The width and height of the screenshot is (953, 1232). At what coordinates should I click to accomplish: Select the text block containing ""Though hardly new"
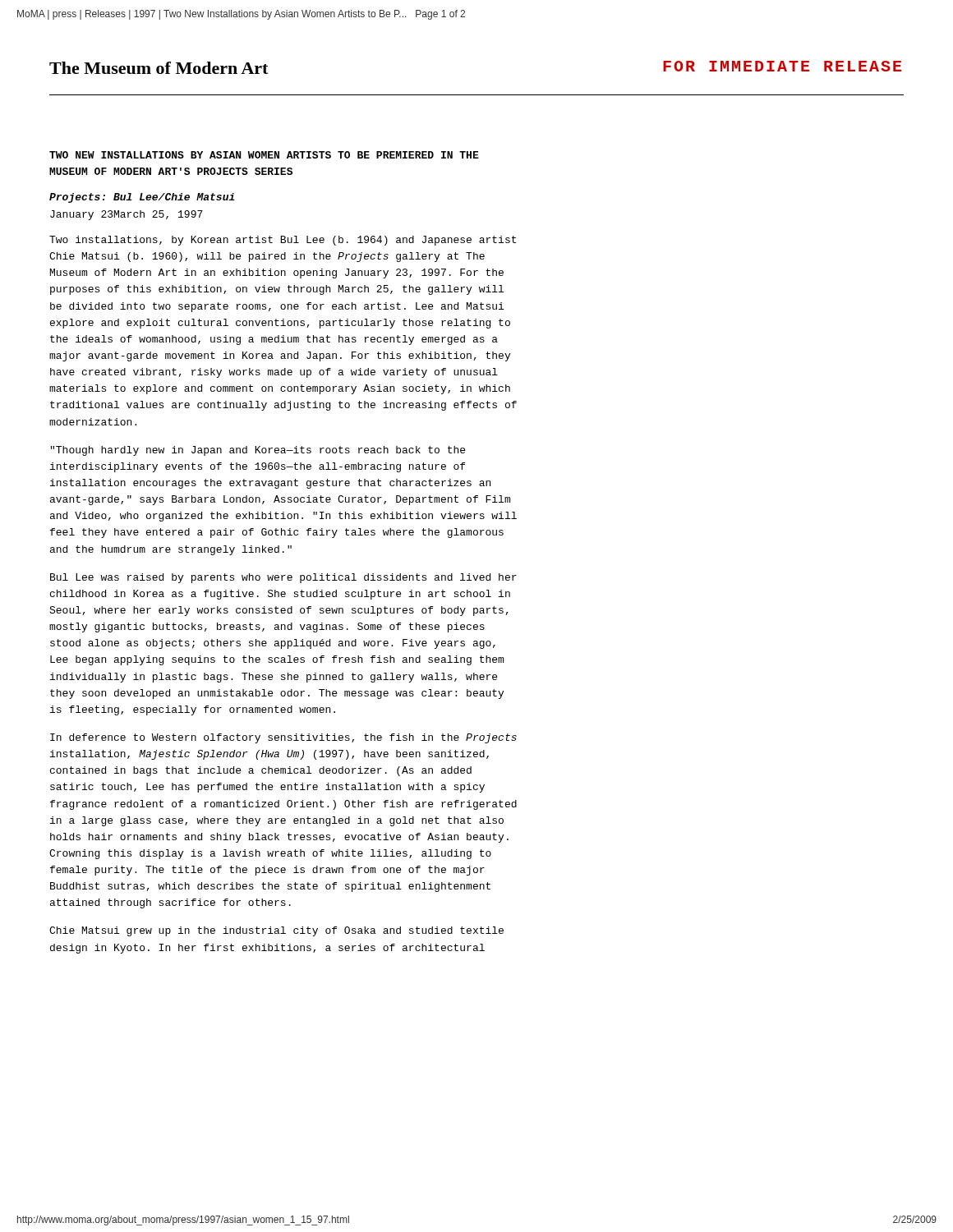tap(283, 500)
